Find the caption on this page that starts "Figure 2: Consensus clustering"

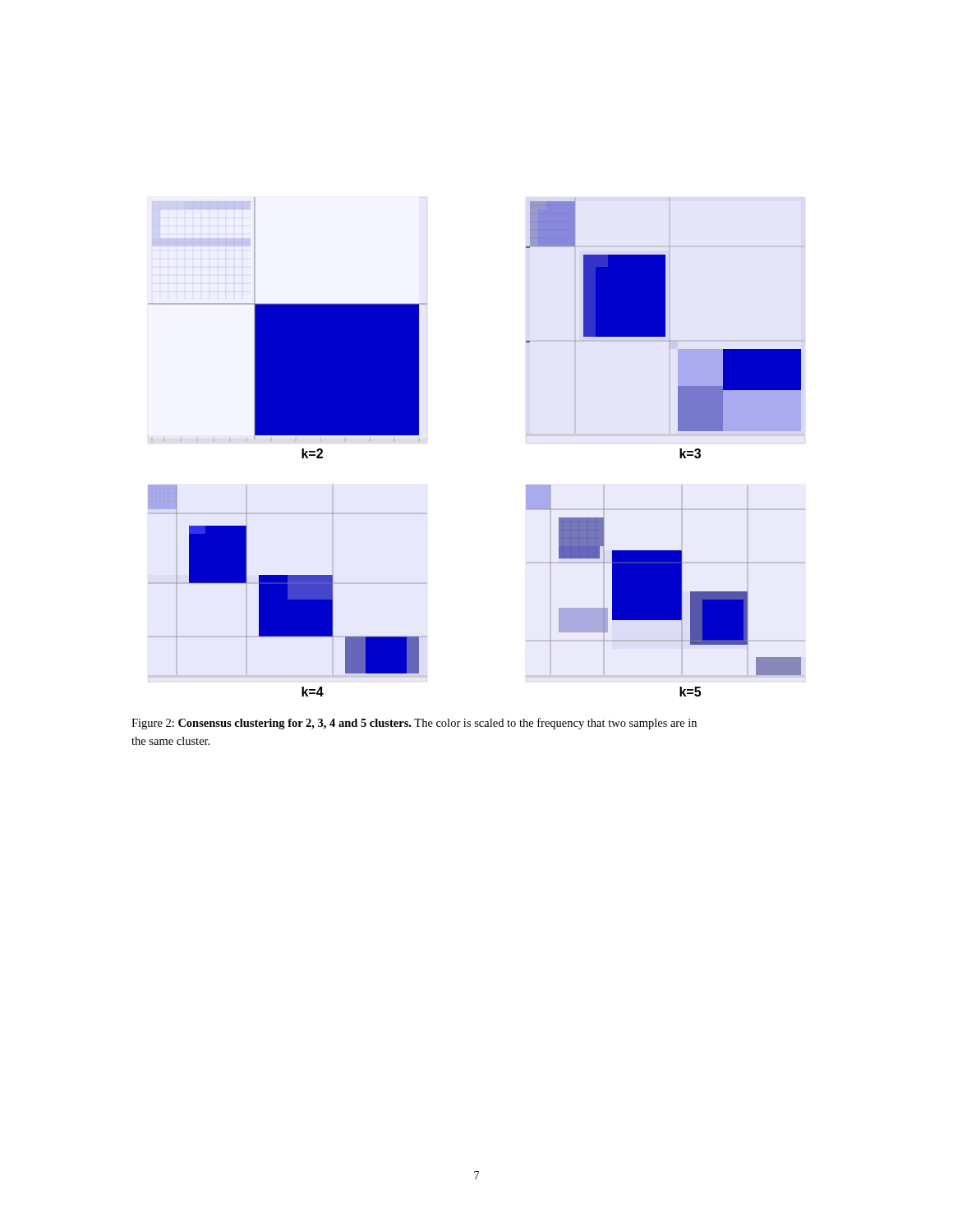pos(414,732)
